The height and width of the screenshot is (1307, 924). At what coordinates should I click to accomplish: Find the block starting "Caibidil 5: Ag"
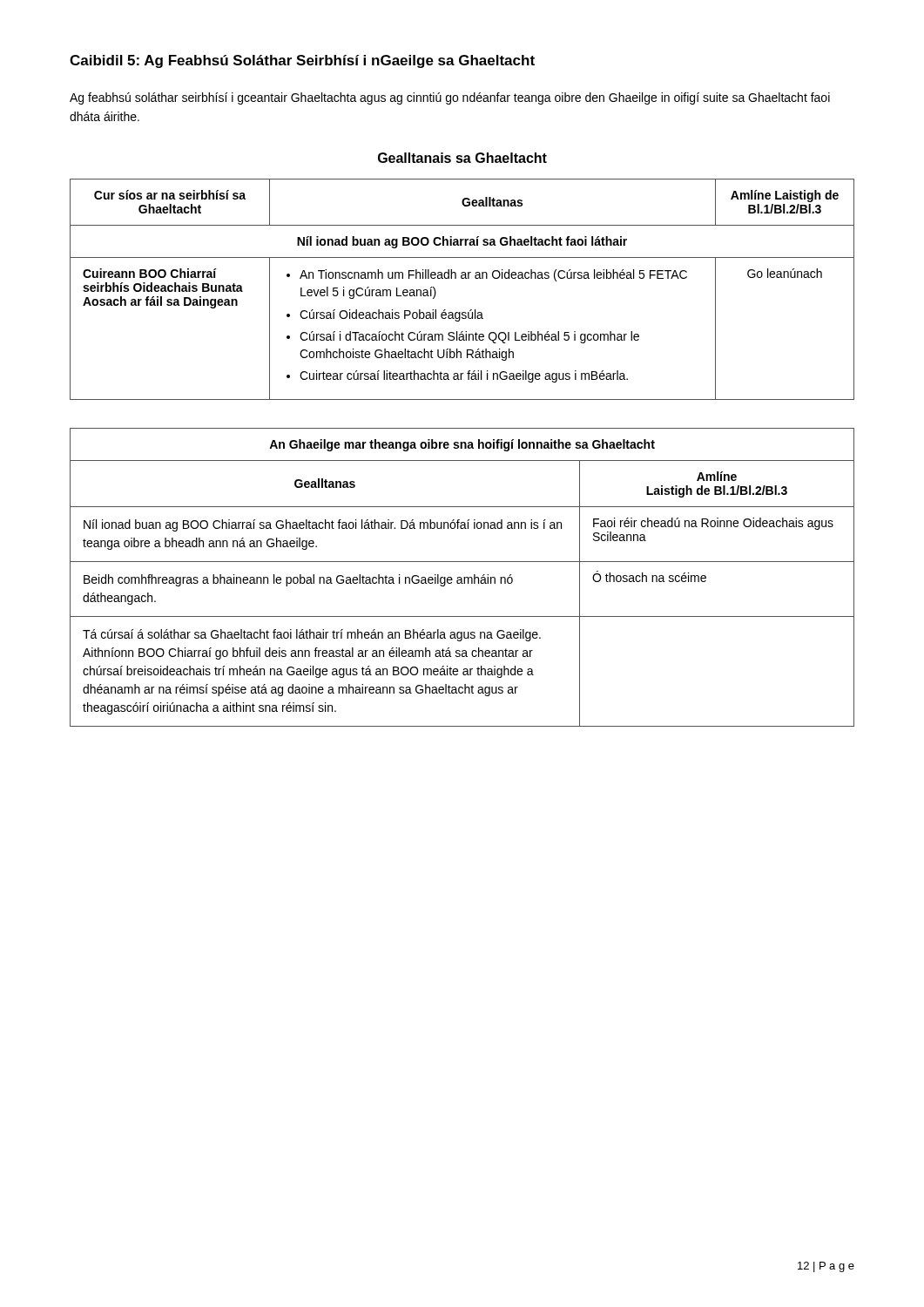pos(302,61)
